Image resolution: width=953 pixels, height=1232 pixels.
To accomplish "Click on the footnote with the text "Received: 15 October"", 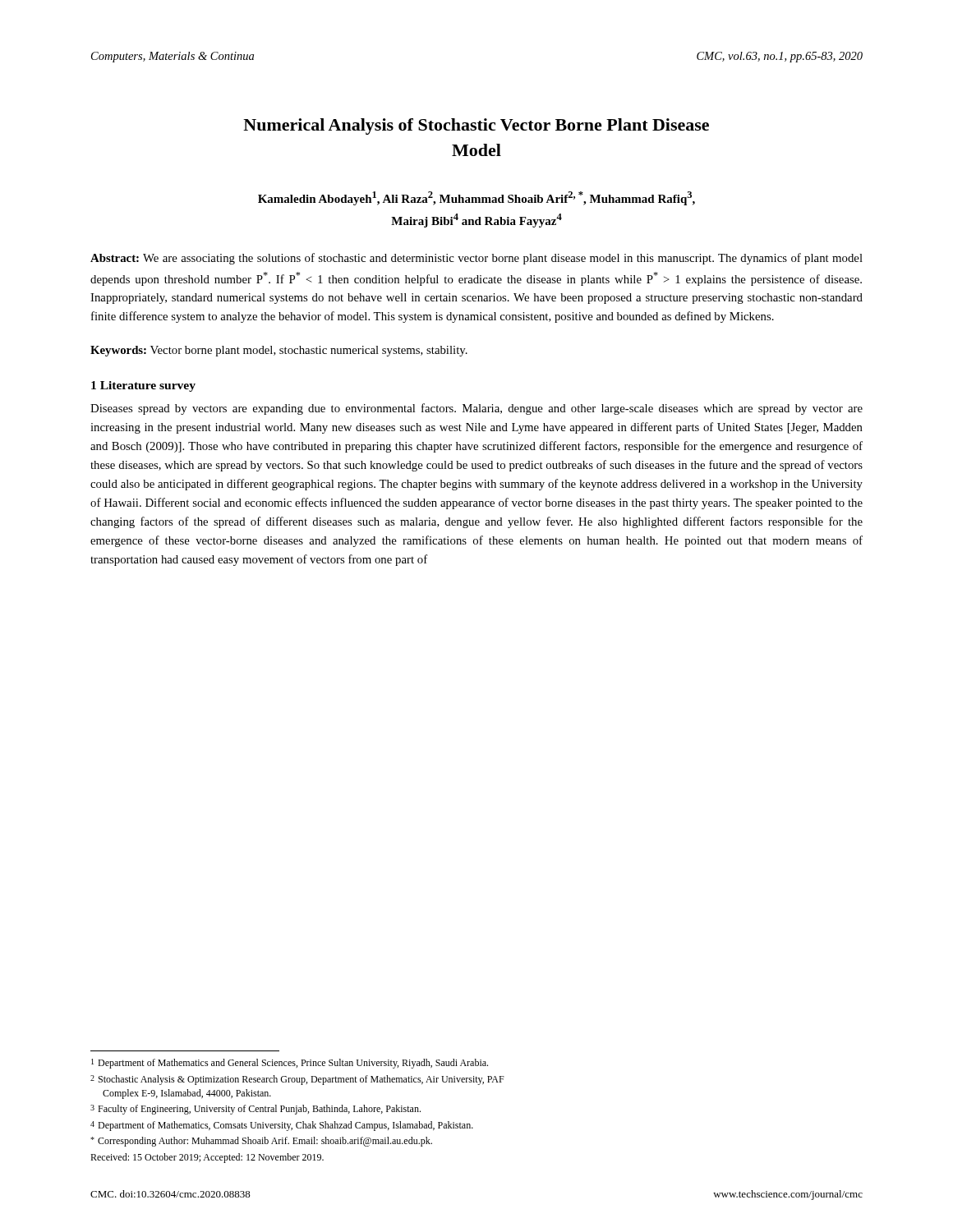I will (207, 1157).
